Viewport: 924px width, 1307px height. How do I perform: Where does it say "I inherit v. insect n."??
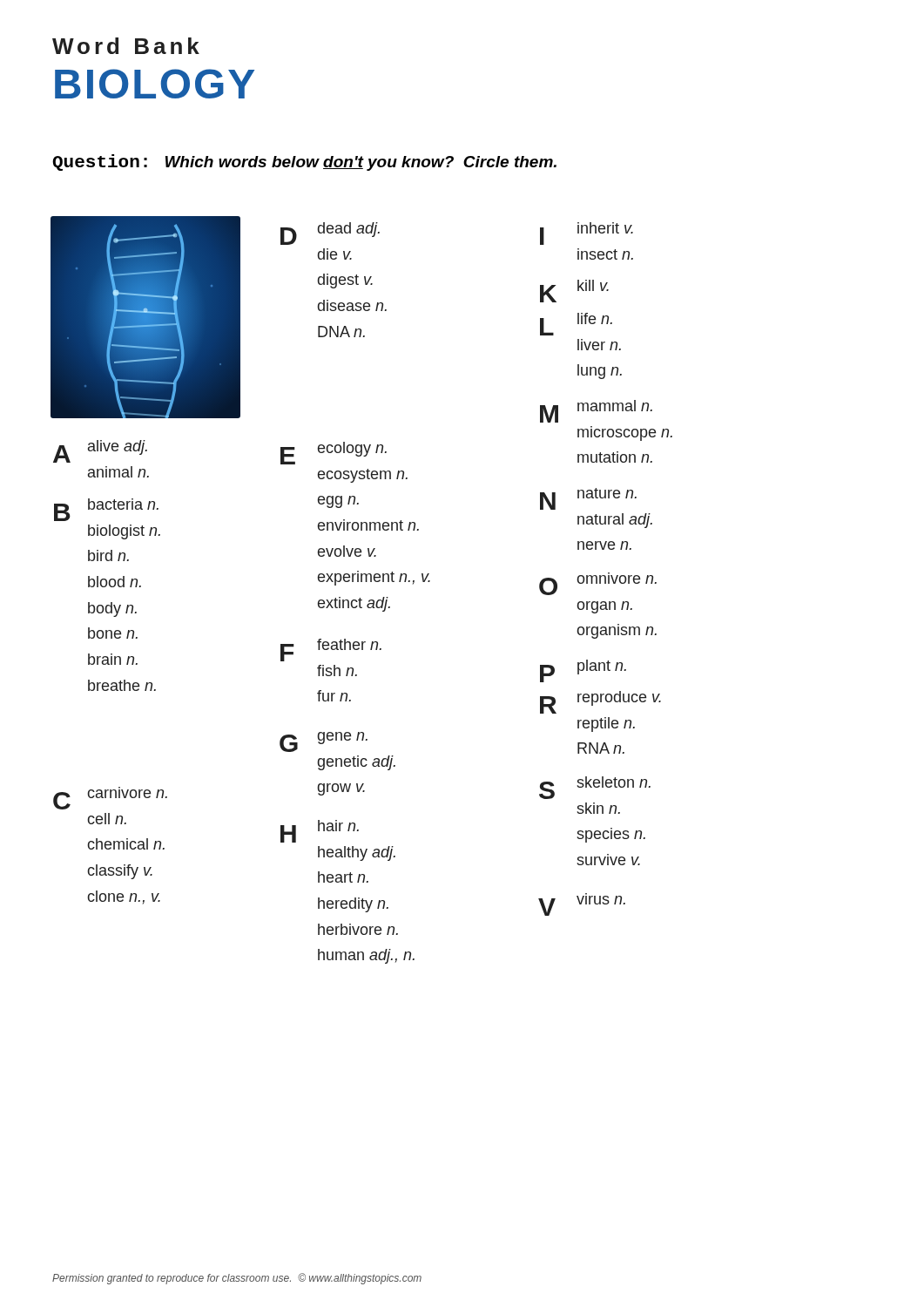point(587,242)
